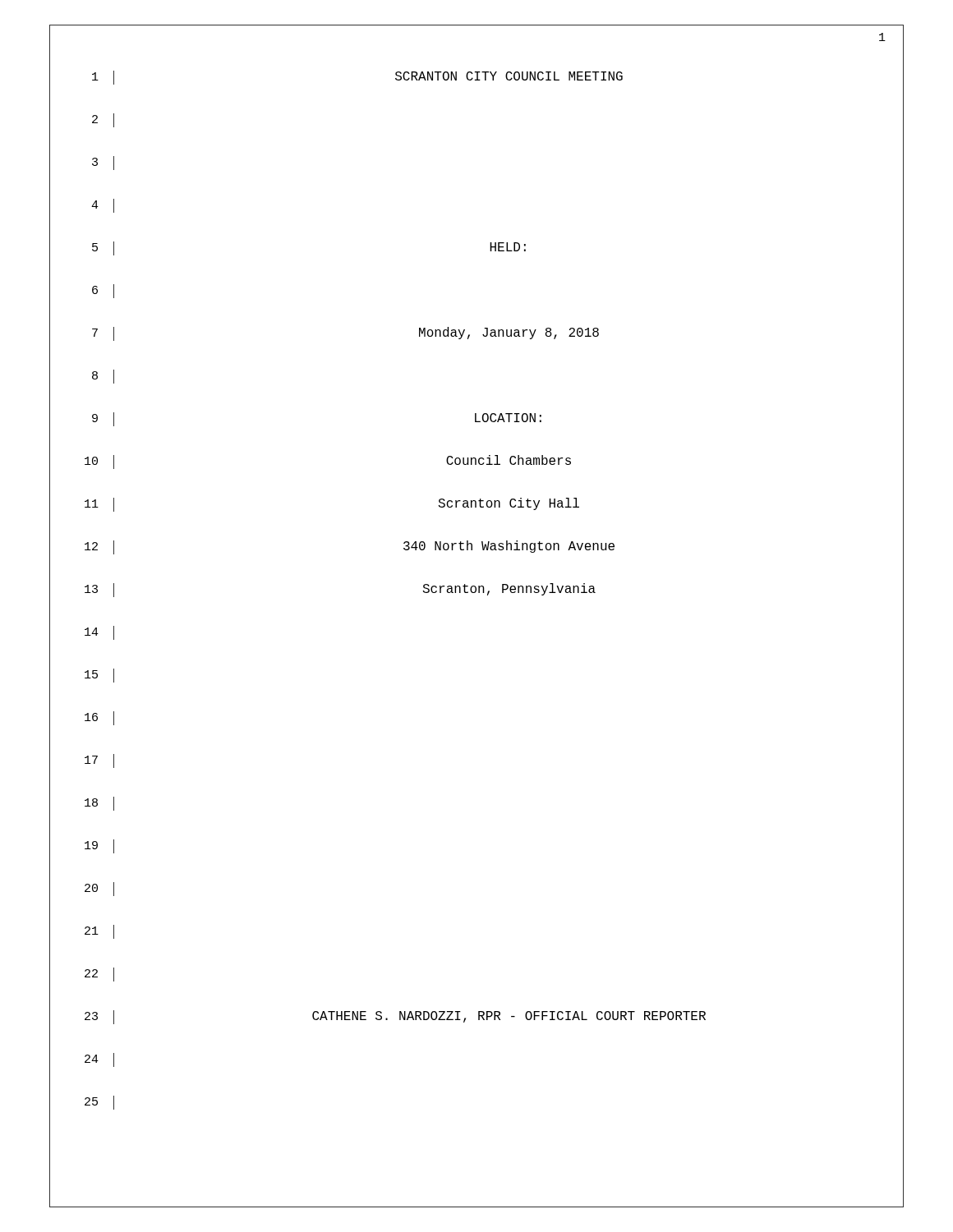Screen dimensions: 1232x953
Task: Point to "11 Scranton City Hall"
Action: coord(476,504)
